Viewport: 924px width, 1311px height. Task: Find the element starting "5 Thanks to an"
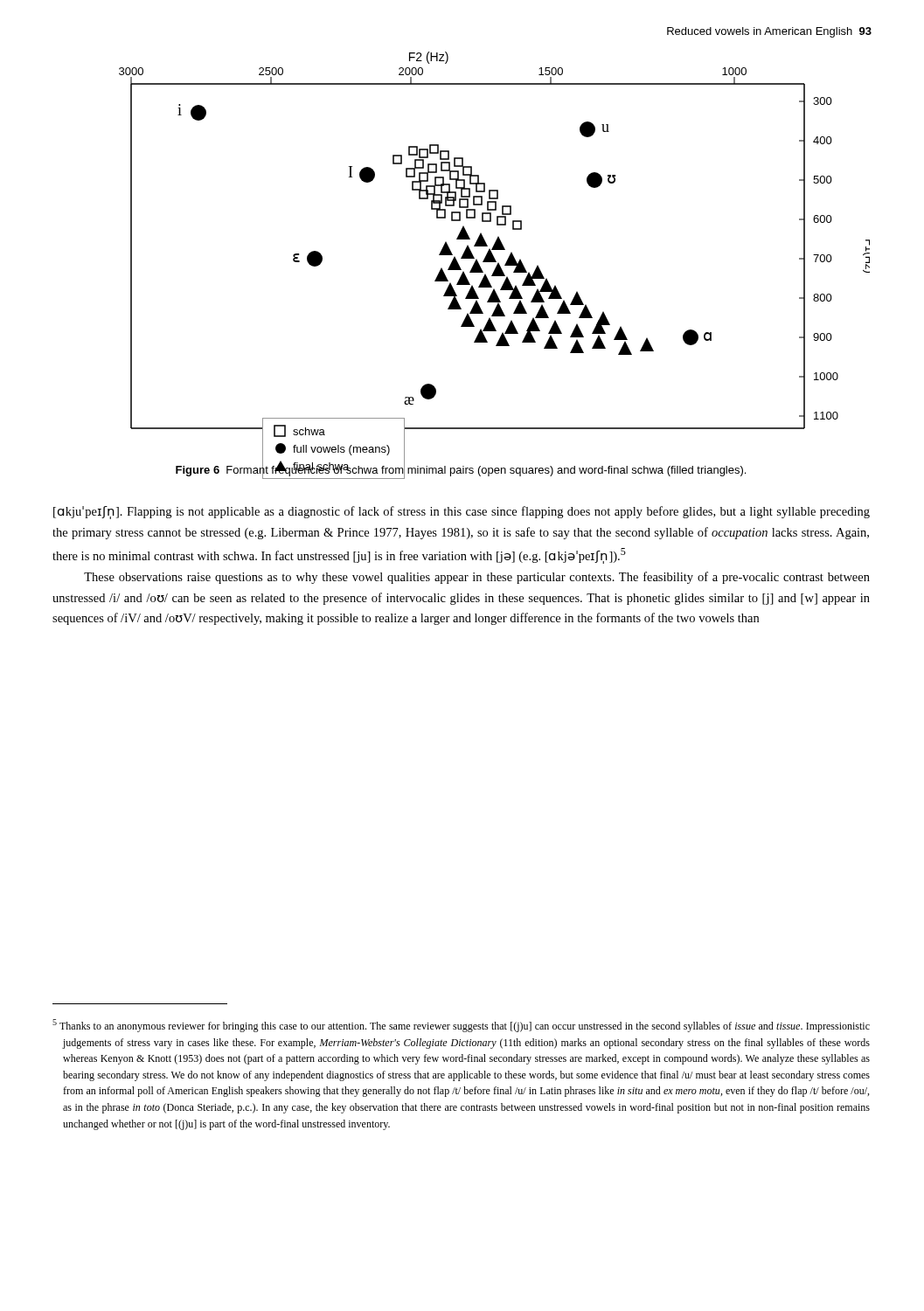tap(461, 1074)
